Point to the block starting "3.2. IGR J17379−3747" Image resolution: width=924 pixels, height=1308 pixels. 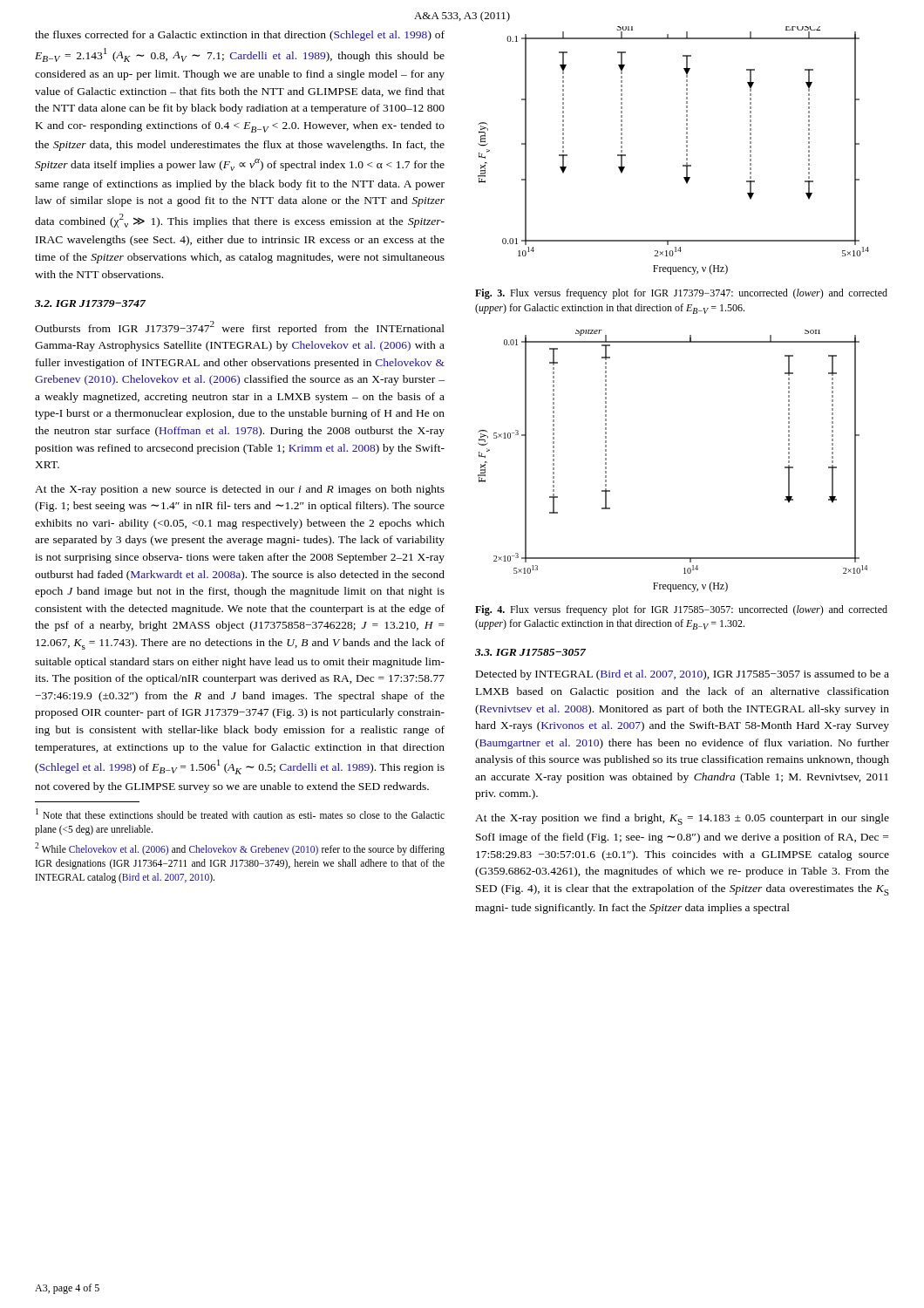(x=90, y=303)
